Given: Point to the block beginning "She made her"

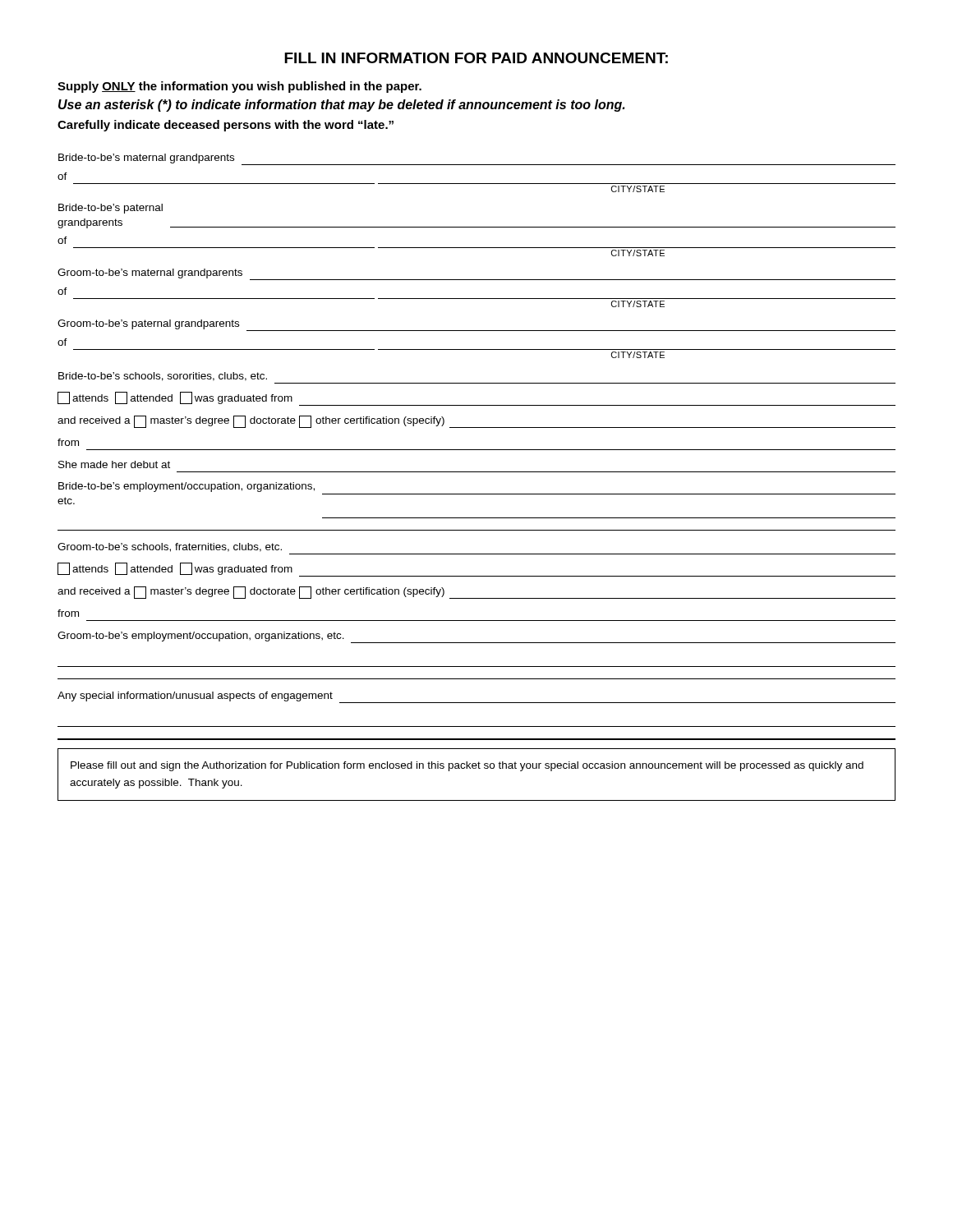Looking at the screenshot, I should pos(476,465).
